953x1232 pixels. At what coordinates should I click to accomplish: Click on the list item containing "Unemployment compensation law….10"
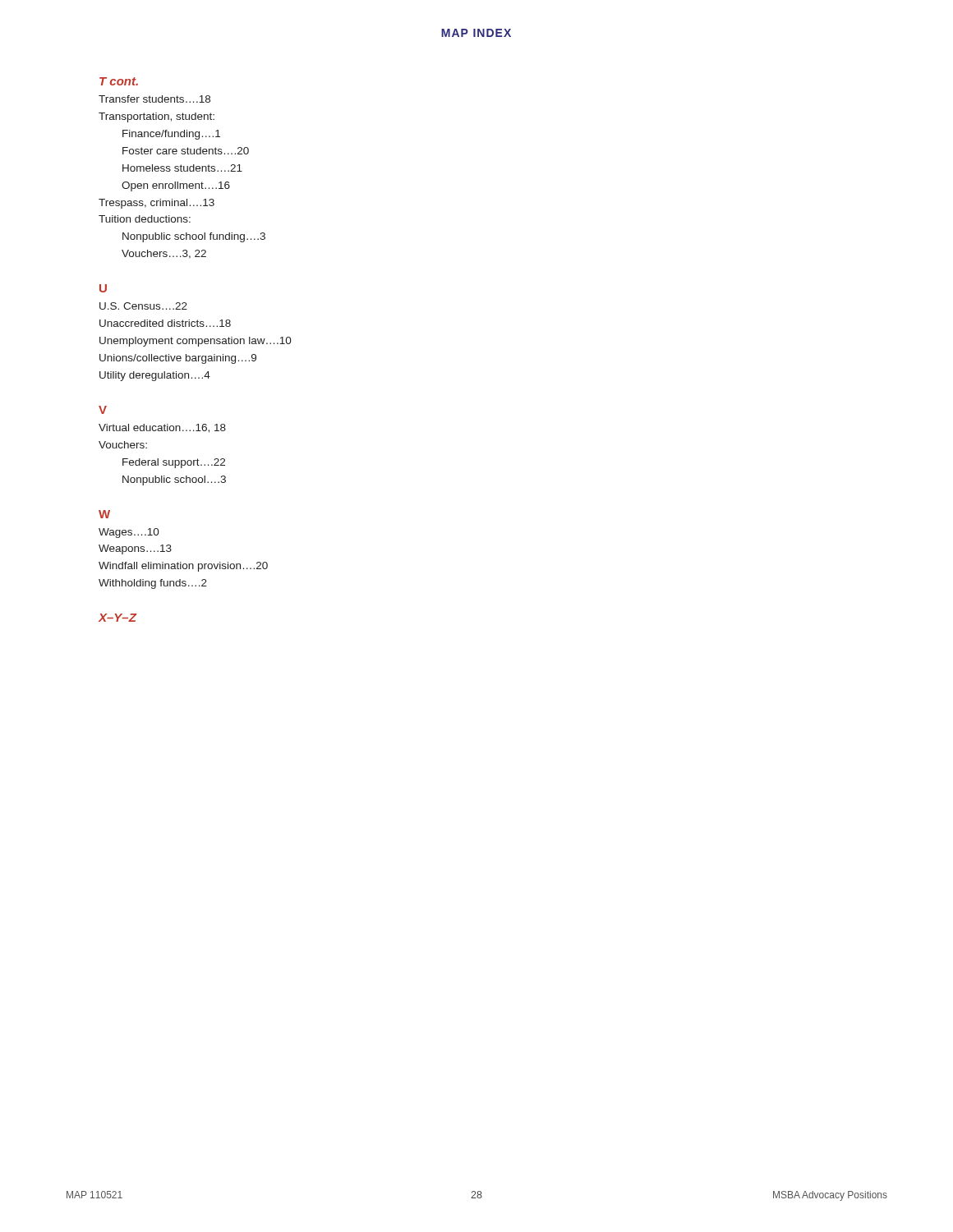pos(195,341)
